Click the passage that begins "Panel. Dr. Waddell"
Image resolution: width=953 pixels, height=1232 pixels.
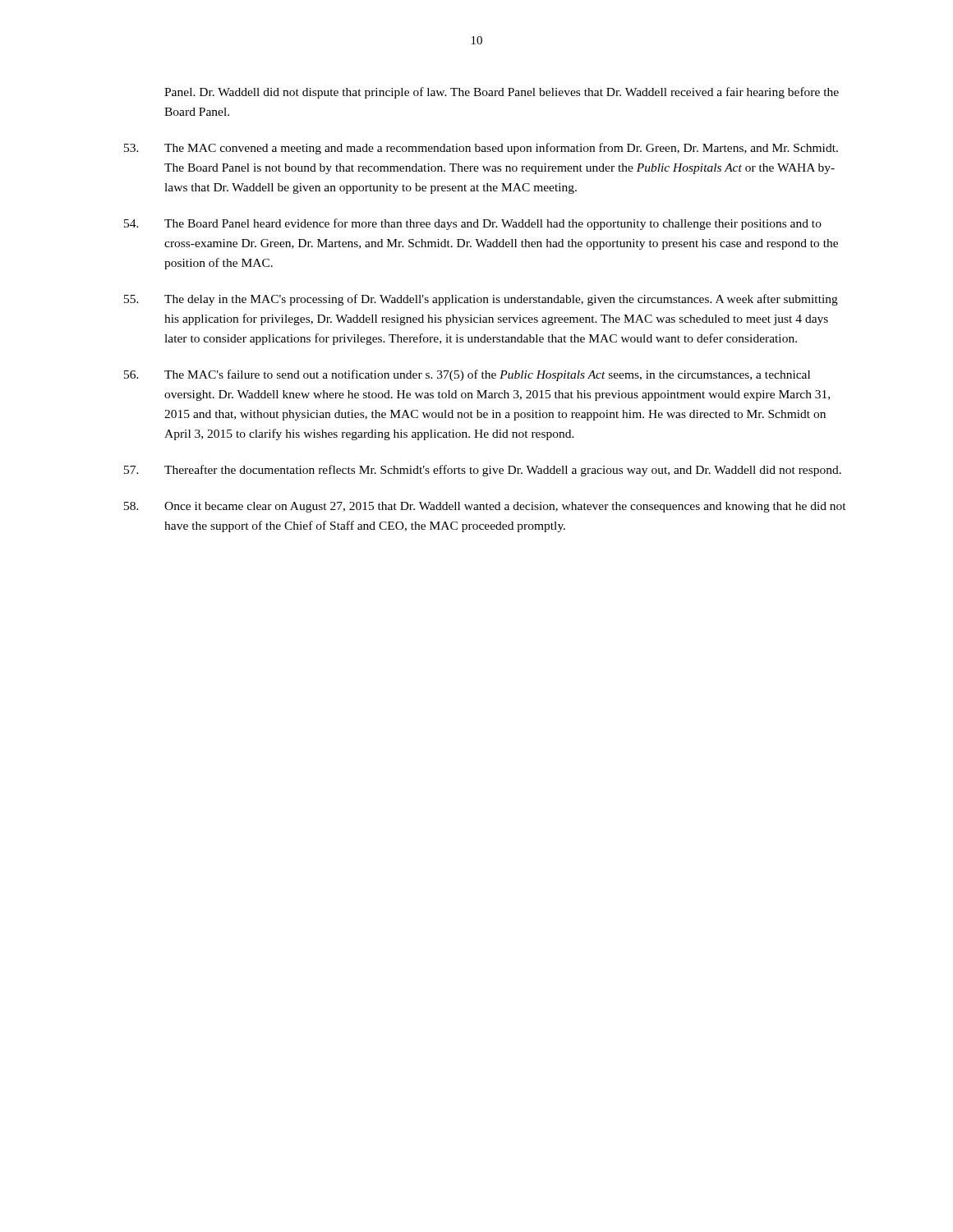(502, 101)
